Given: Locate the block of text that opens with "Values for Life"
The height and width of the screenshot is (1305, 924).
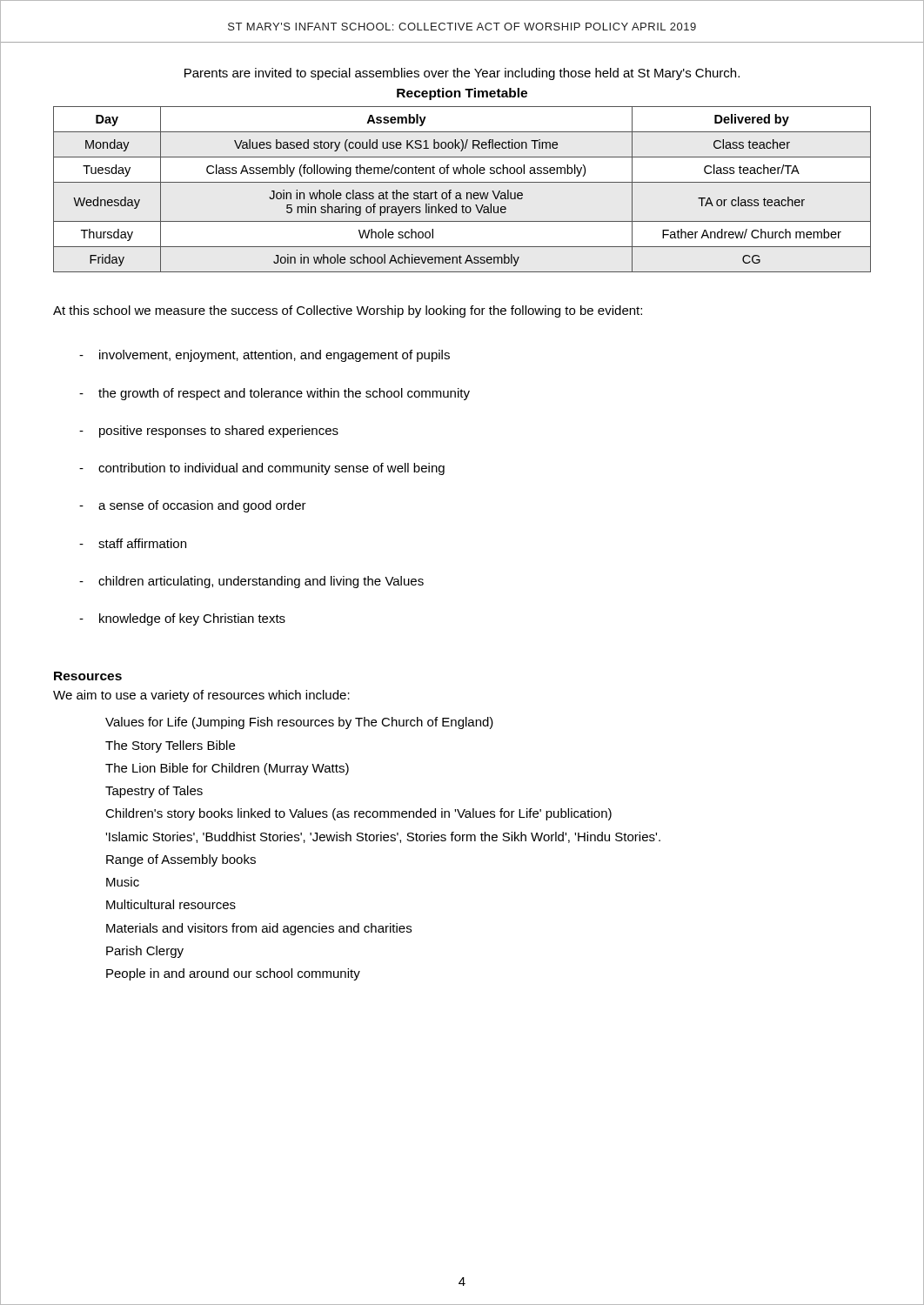Looking at the screenshot, I should tap(383, 847).
